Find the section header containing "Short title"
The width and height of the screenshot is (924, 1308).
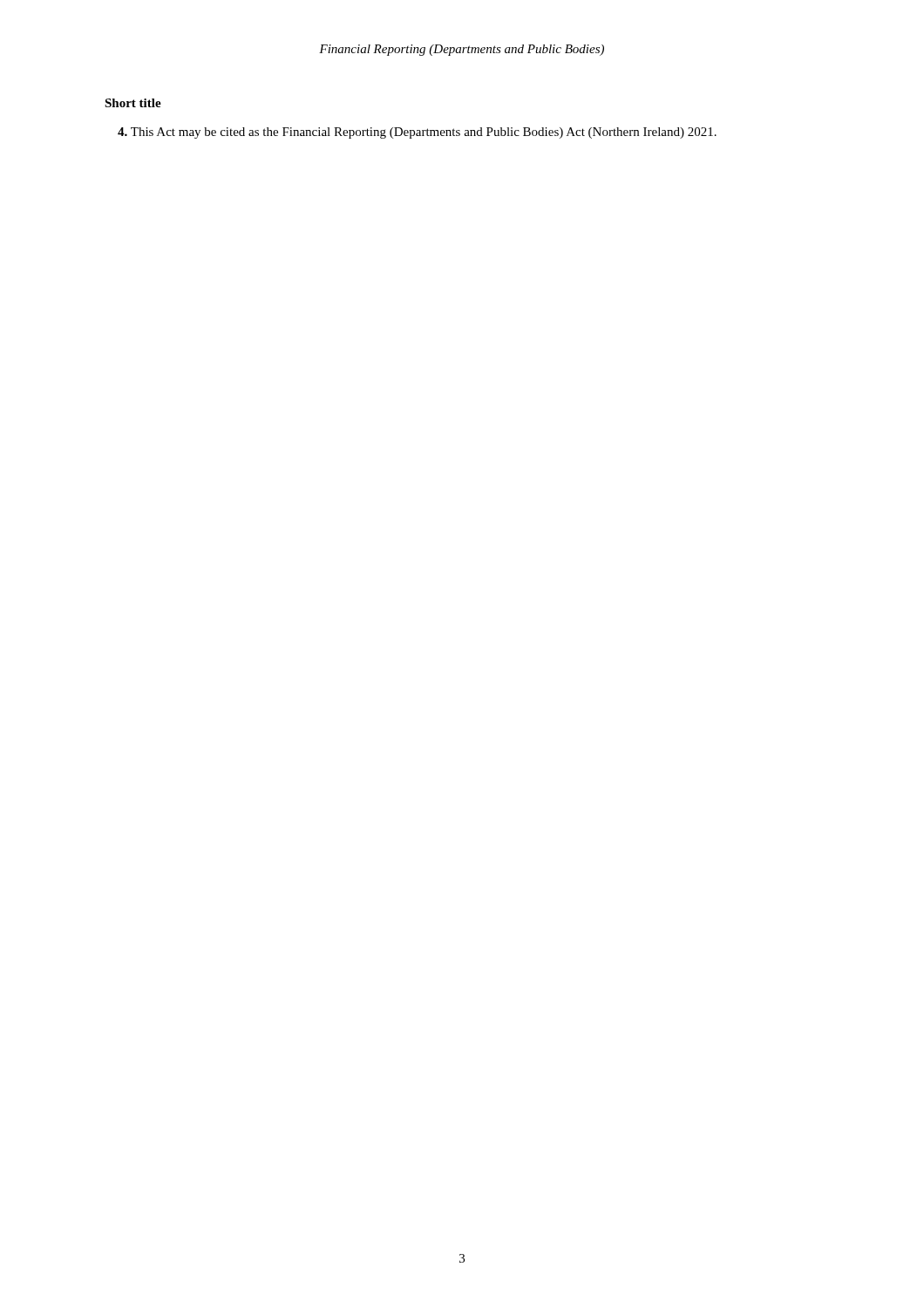(x=133, y=103)
